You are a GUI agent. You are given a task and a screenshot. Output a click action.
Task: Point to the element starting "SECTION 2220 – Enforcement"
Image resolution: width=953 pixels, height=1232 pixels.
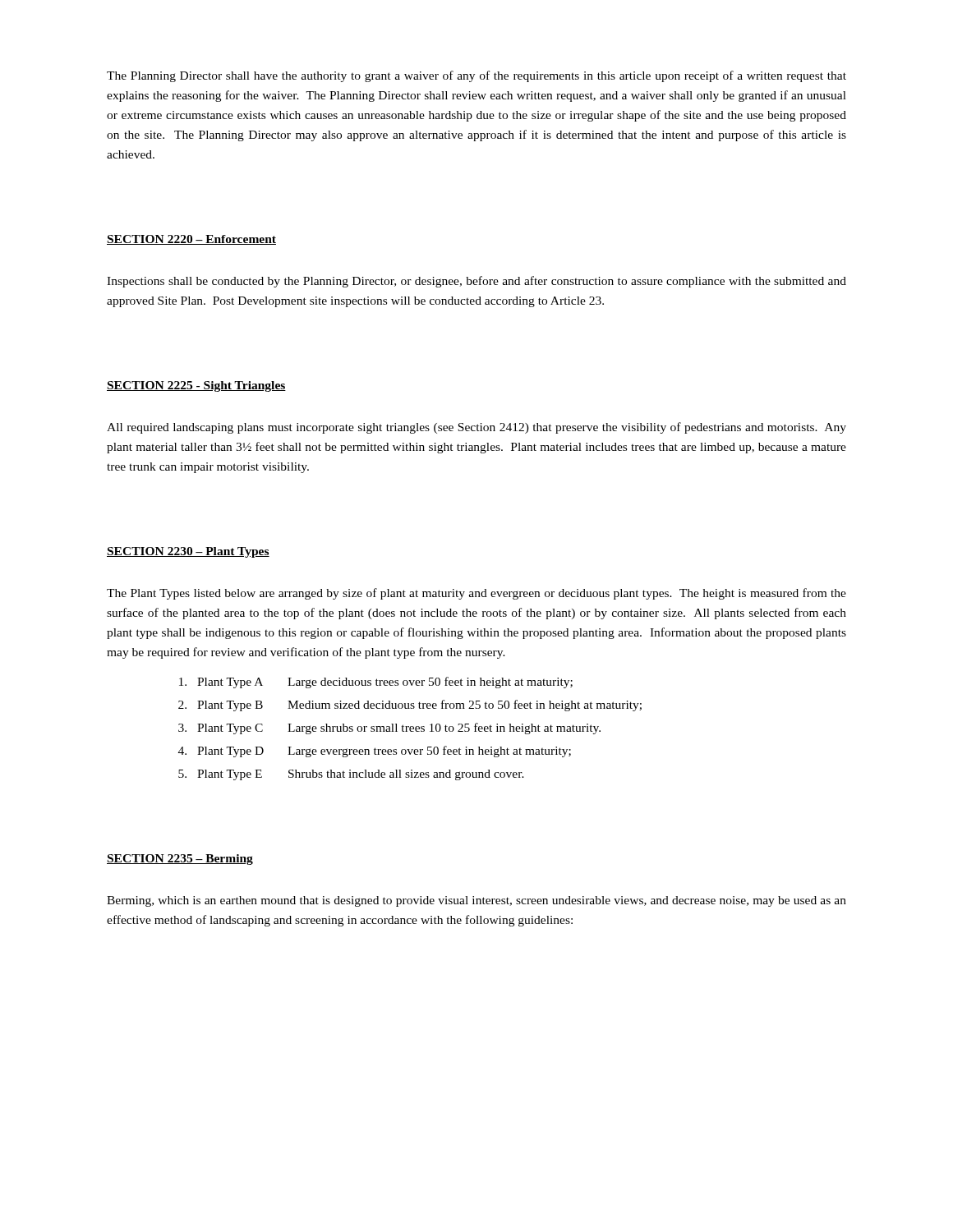tap(191, 239)
